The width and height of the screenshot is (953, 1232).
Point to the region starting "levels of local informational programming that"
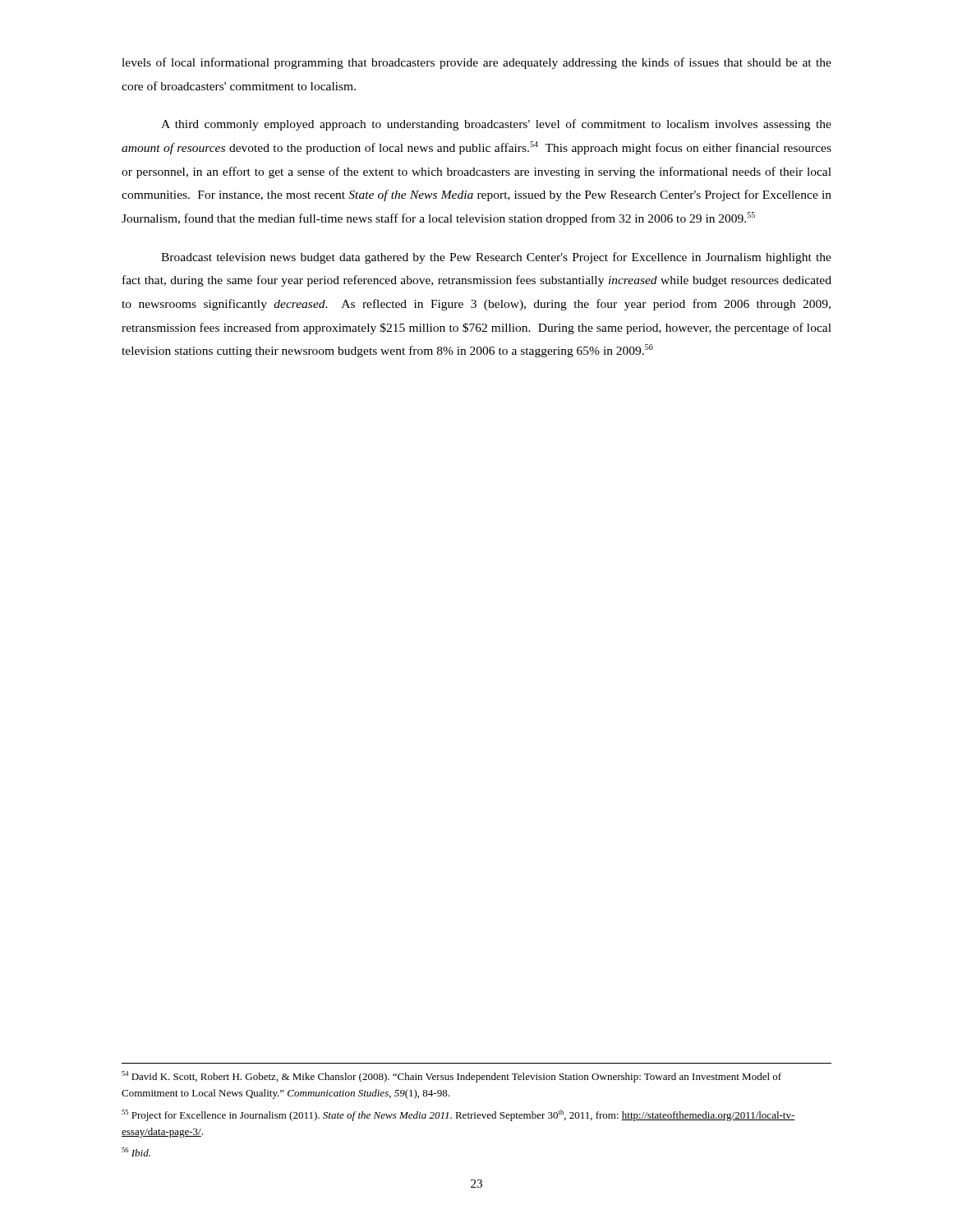[476, 74]
